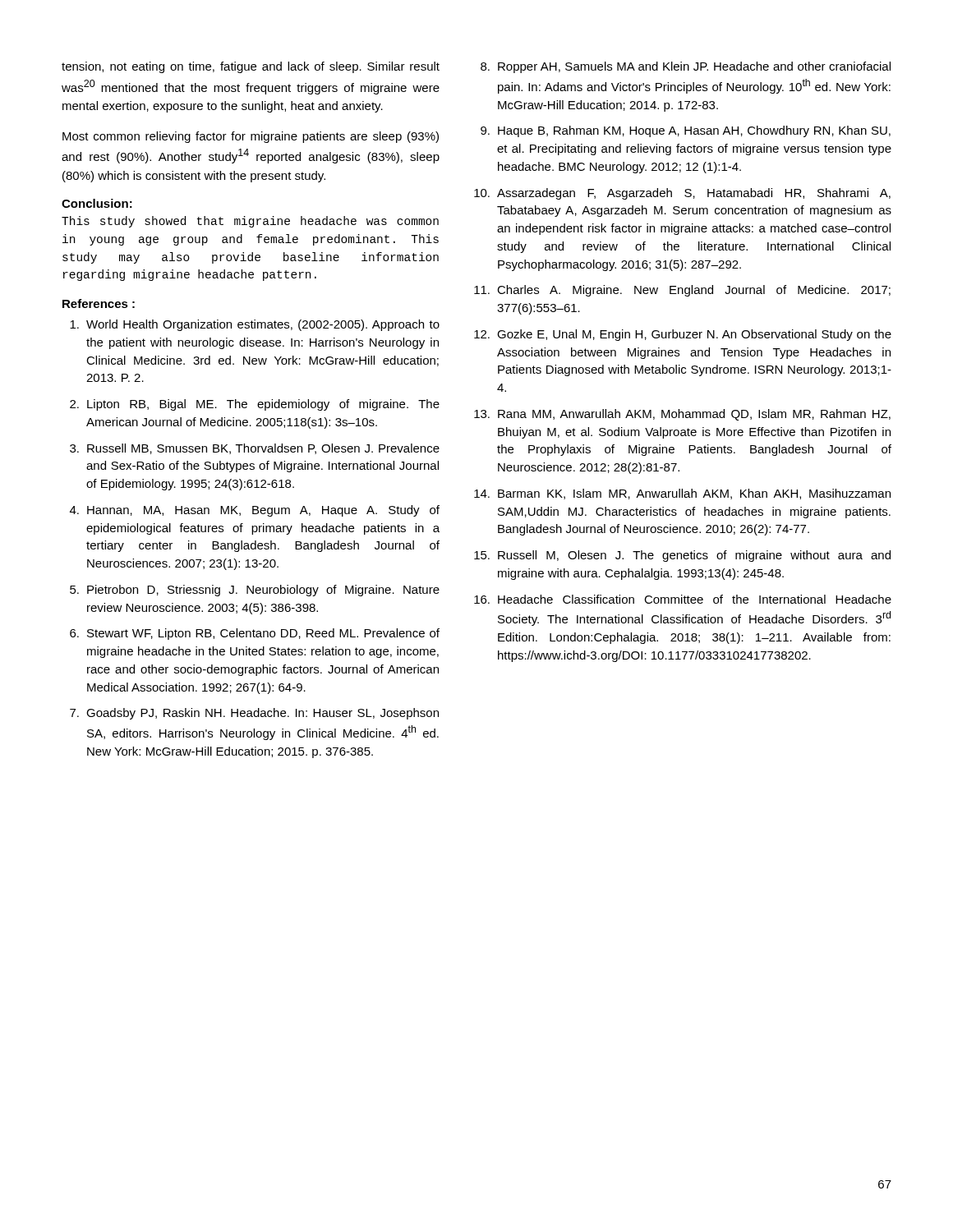953x1232 pixels.
Task: Point to the block beginning "10. Assarzadegan F, Asgarzadeh S, Hatamabadi"
Action: coord(682,228)
